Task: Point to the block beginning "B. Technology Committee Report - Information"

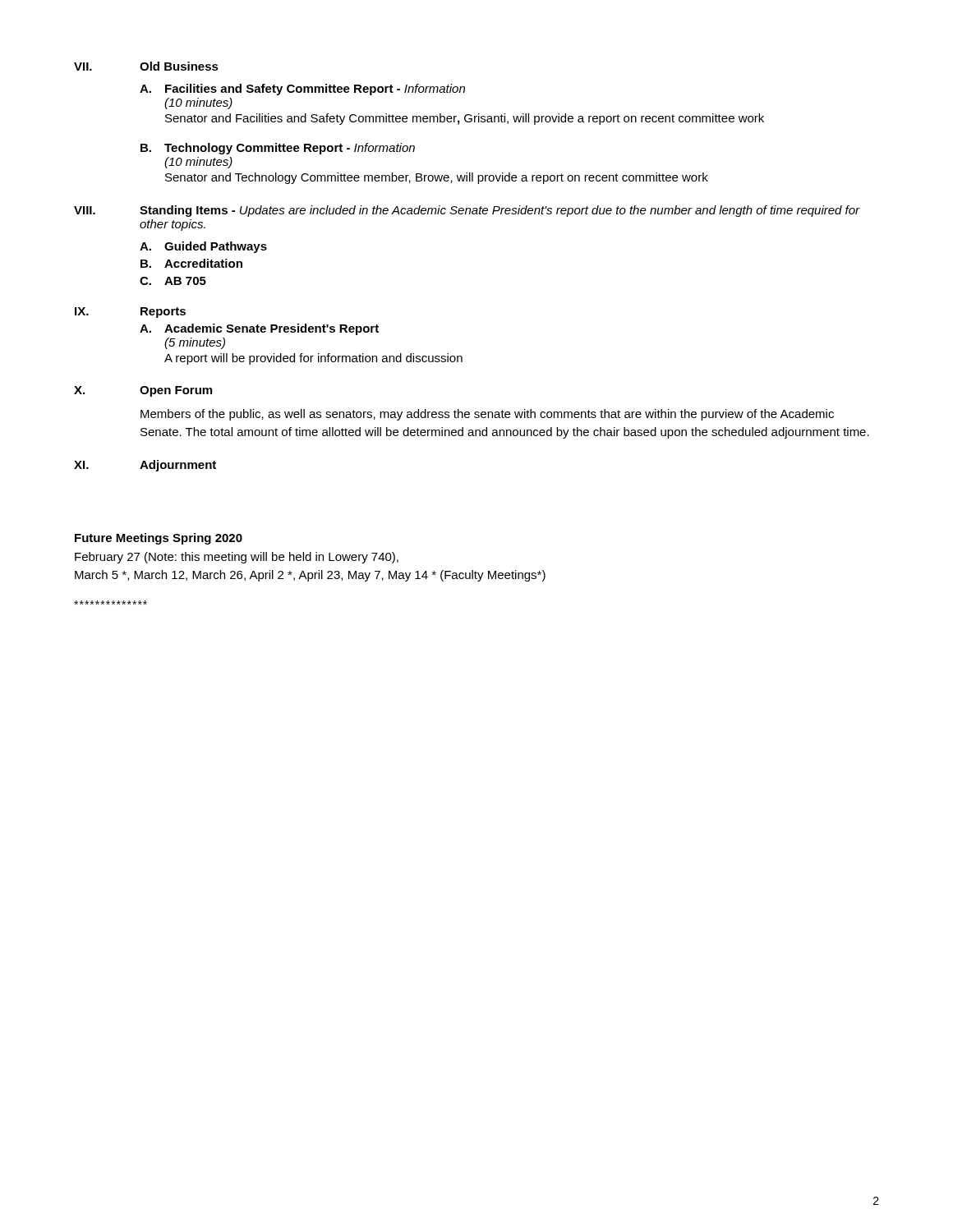Action: (x=424, y=163)
